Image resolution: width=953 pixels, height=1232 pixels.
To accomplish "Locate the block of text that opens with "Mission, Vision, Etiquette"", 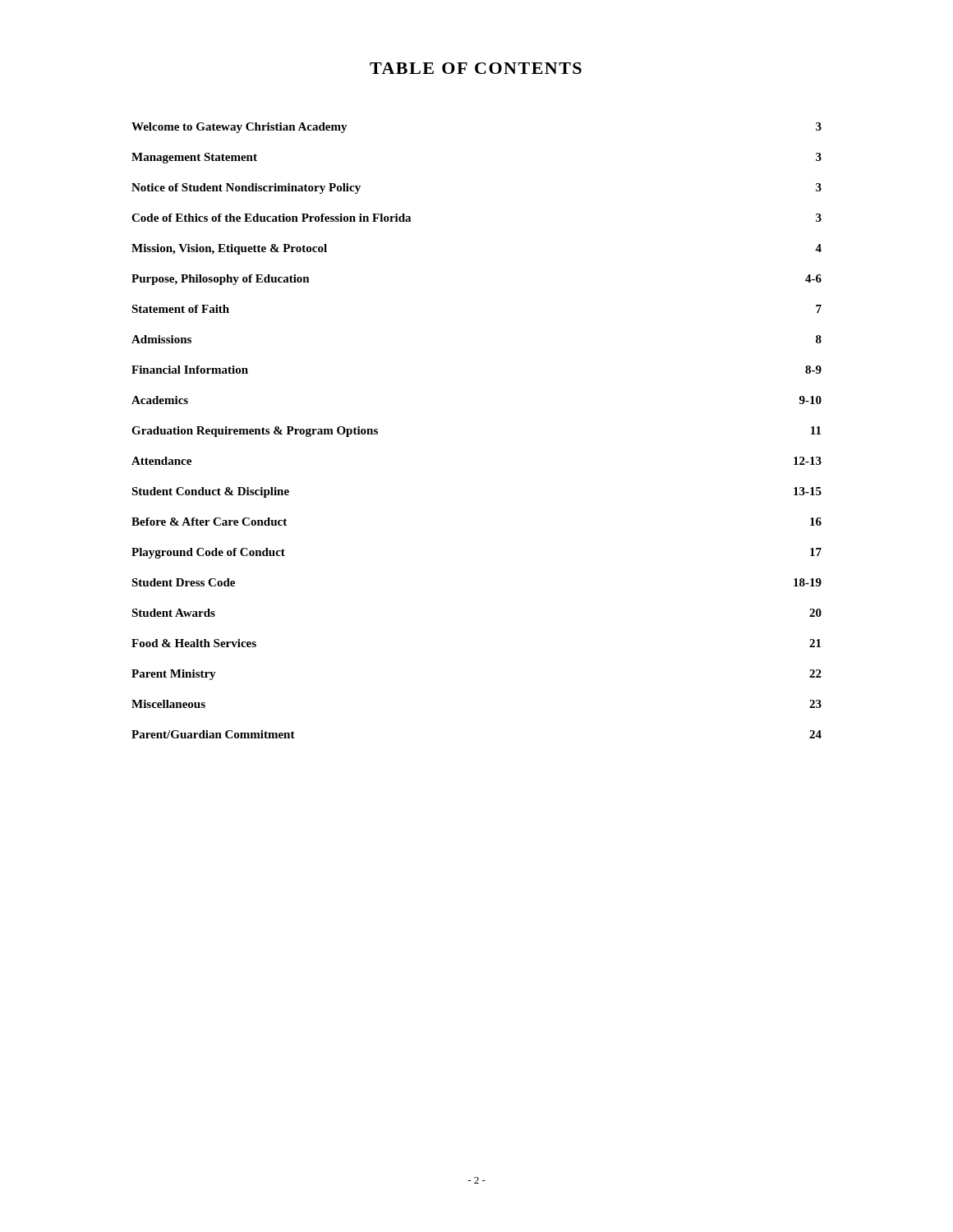I will click(x=229, y=249).
